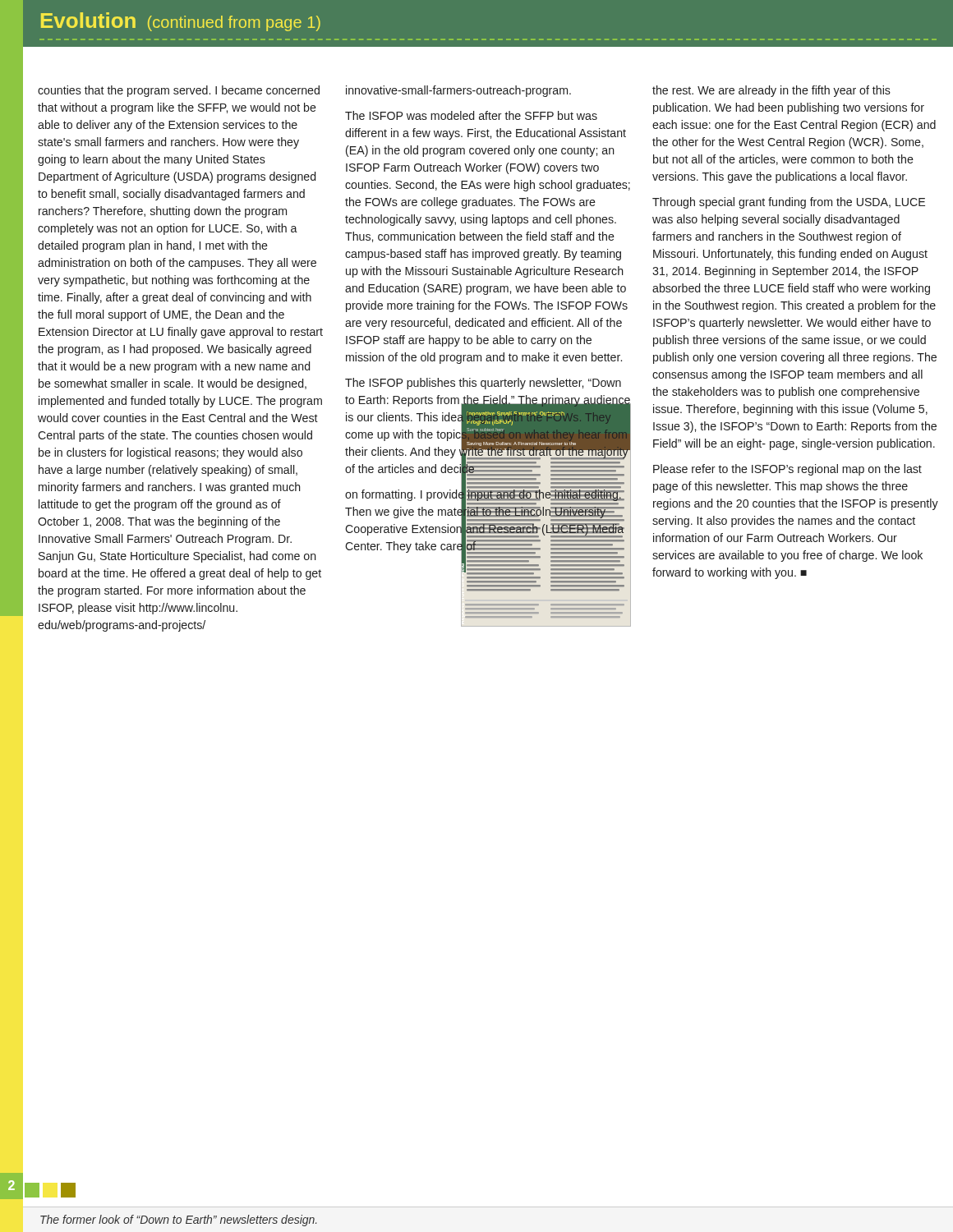Screen dimensions: 1232x953
Task: Select the passage starting "Evolution (continued from"
Action: (x=181, y=22)
